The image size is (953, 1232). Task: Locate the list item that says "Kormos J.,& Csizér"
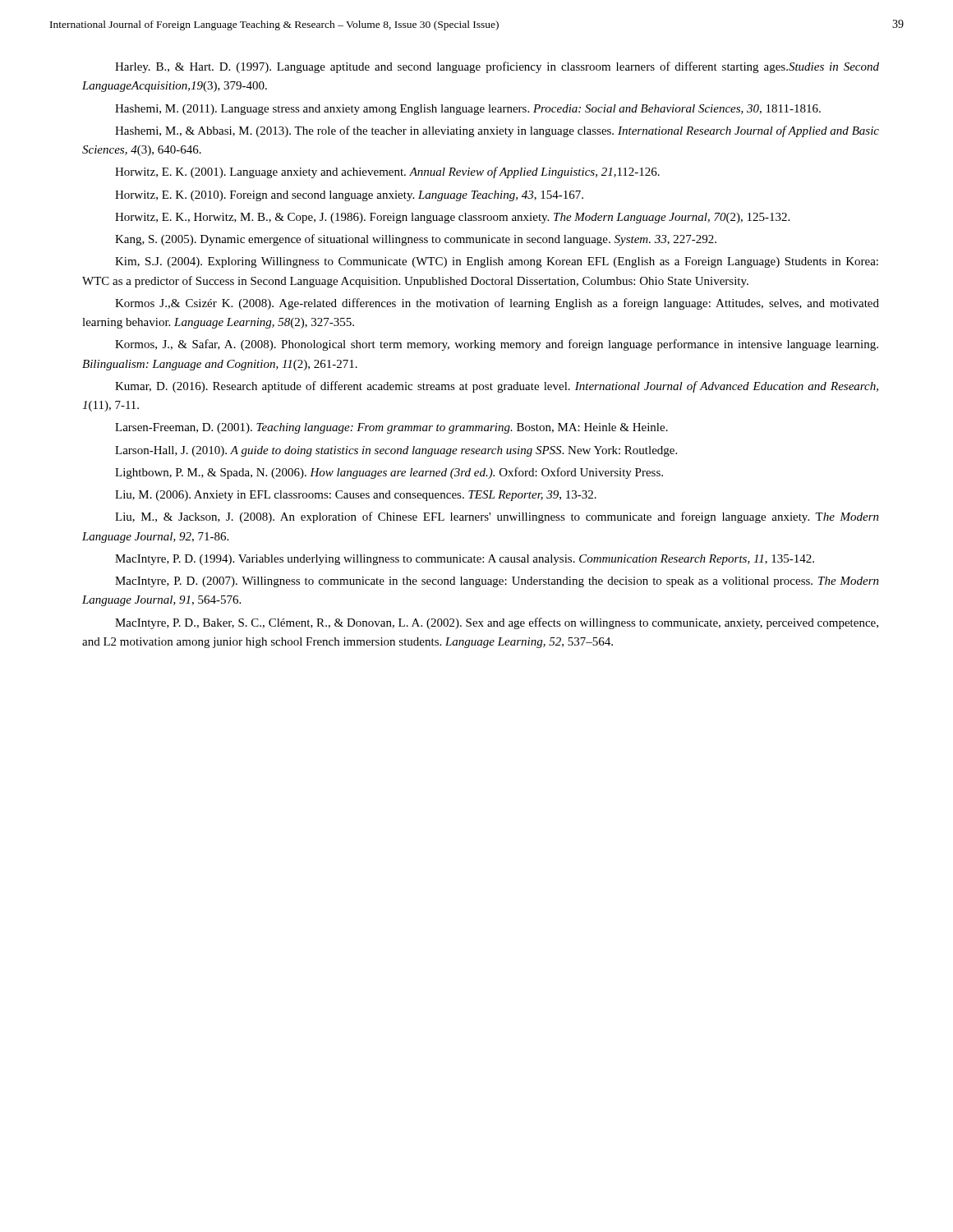pos(481,312)
